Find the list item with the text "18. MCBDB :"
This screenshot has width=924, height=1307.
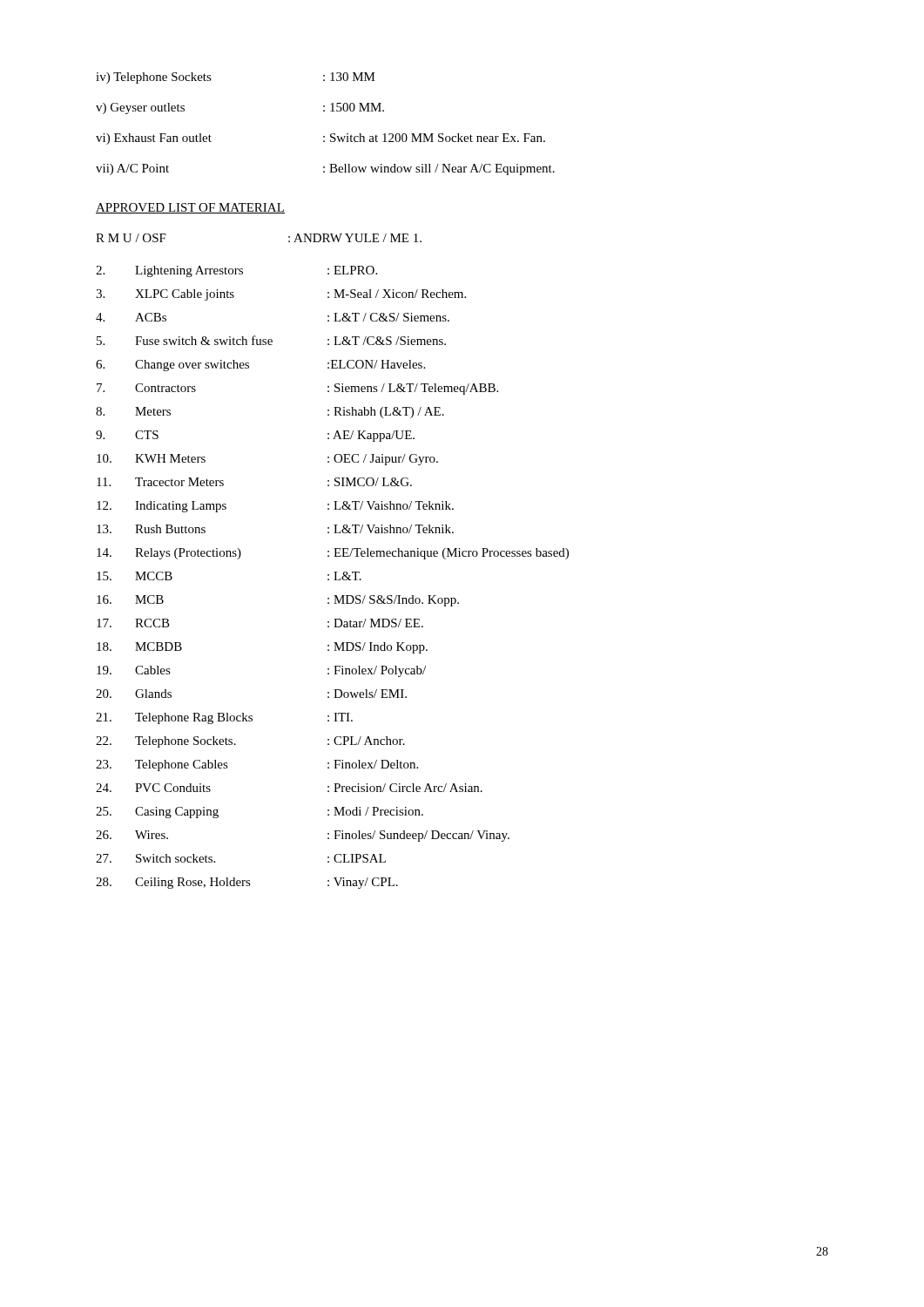coord(160,646)
